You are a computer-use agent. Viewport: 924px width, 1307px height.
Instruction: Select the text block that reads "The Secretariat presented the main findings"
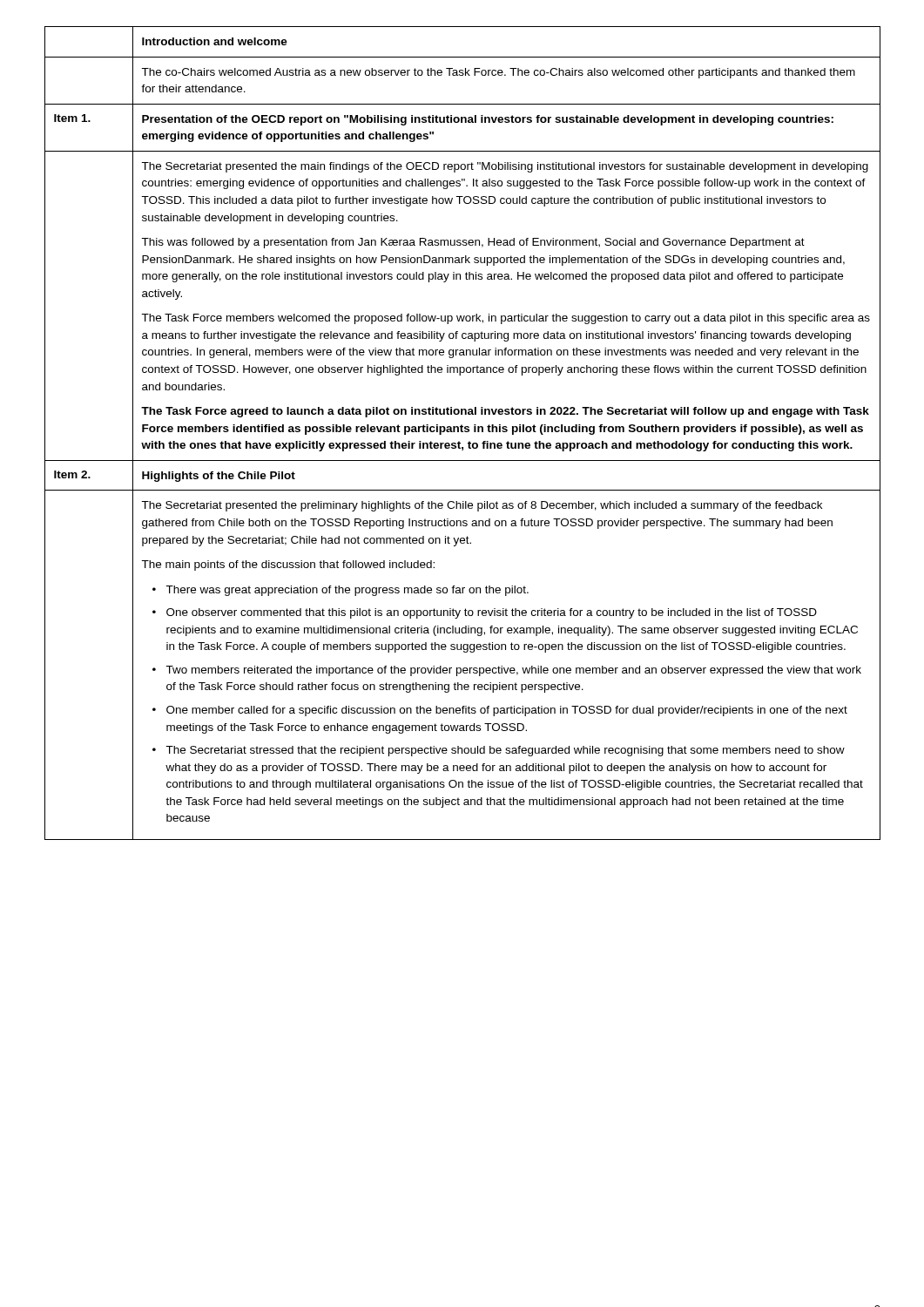(x=505, y=191)
